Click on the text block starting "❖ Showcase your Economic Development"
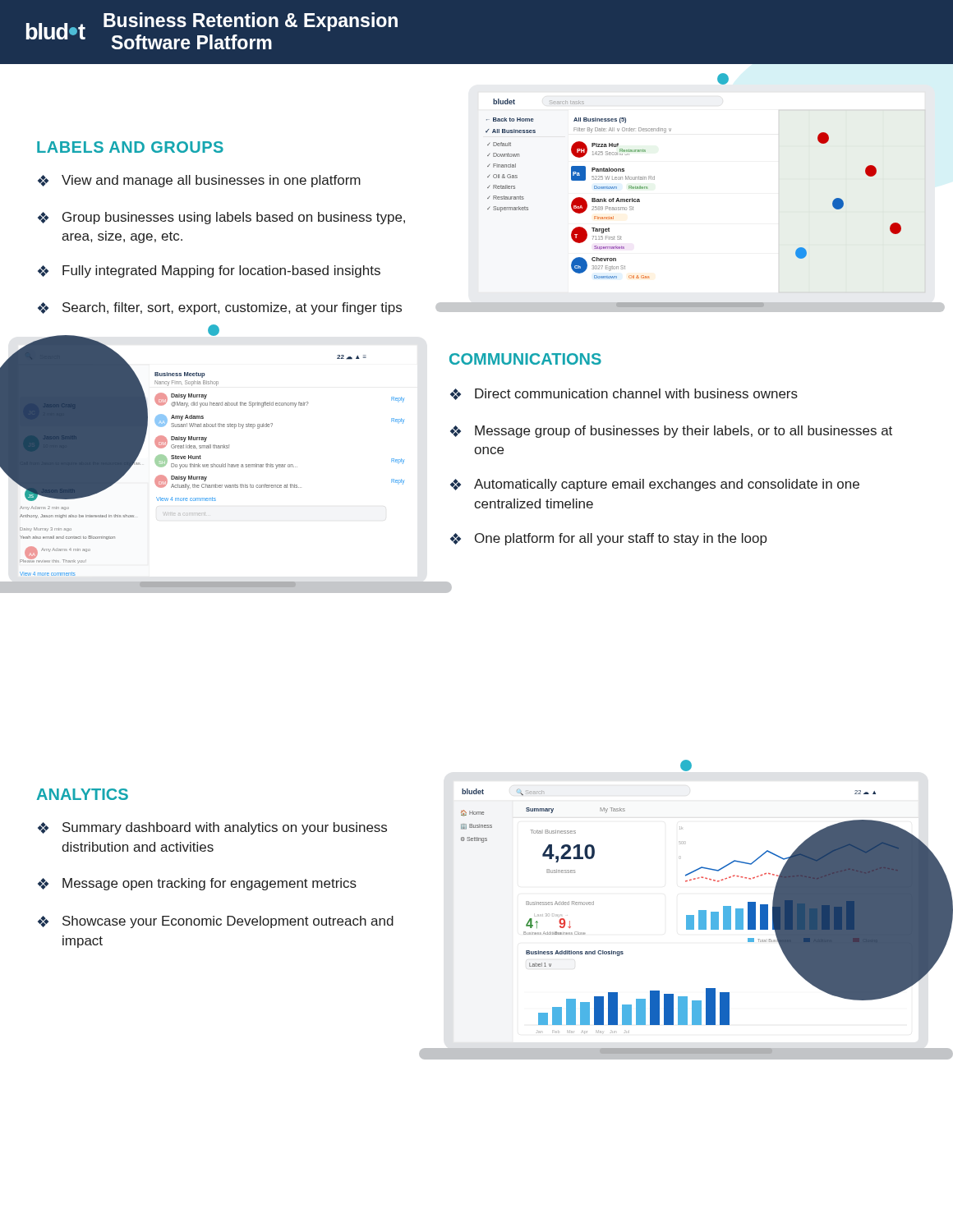 tap(229, 931)
